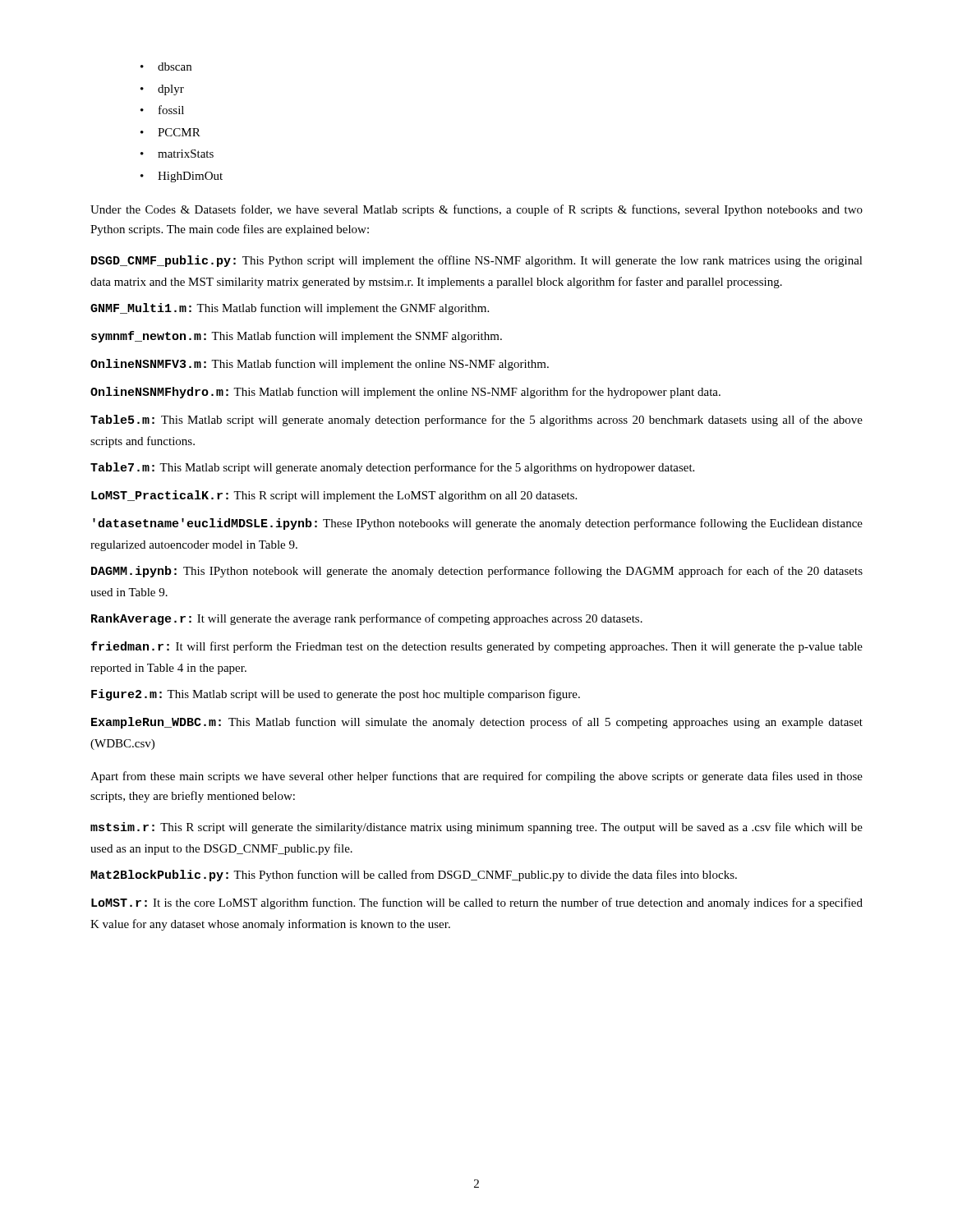This screenshot has height=1232, width=953.
Task: Point to the passage starting "LoMST.r: It is"
Action: [476, 913]
